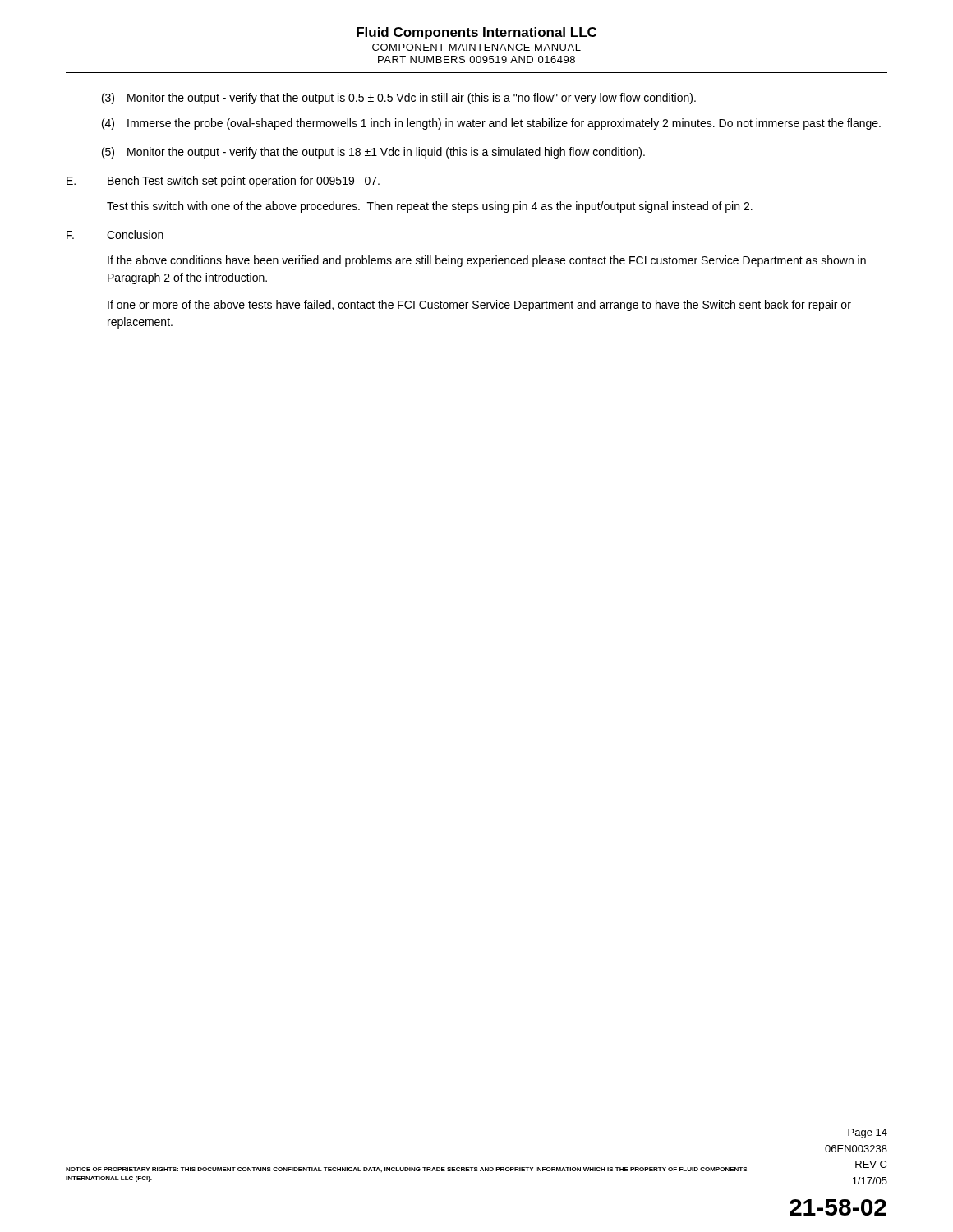Navigate to the text starting "Test this switch with"
Screen dimensions: 1232x953
click(x=430, y=206)
